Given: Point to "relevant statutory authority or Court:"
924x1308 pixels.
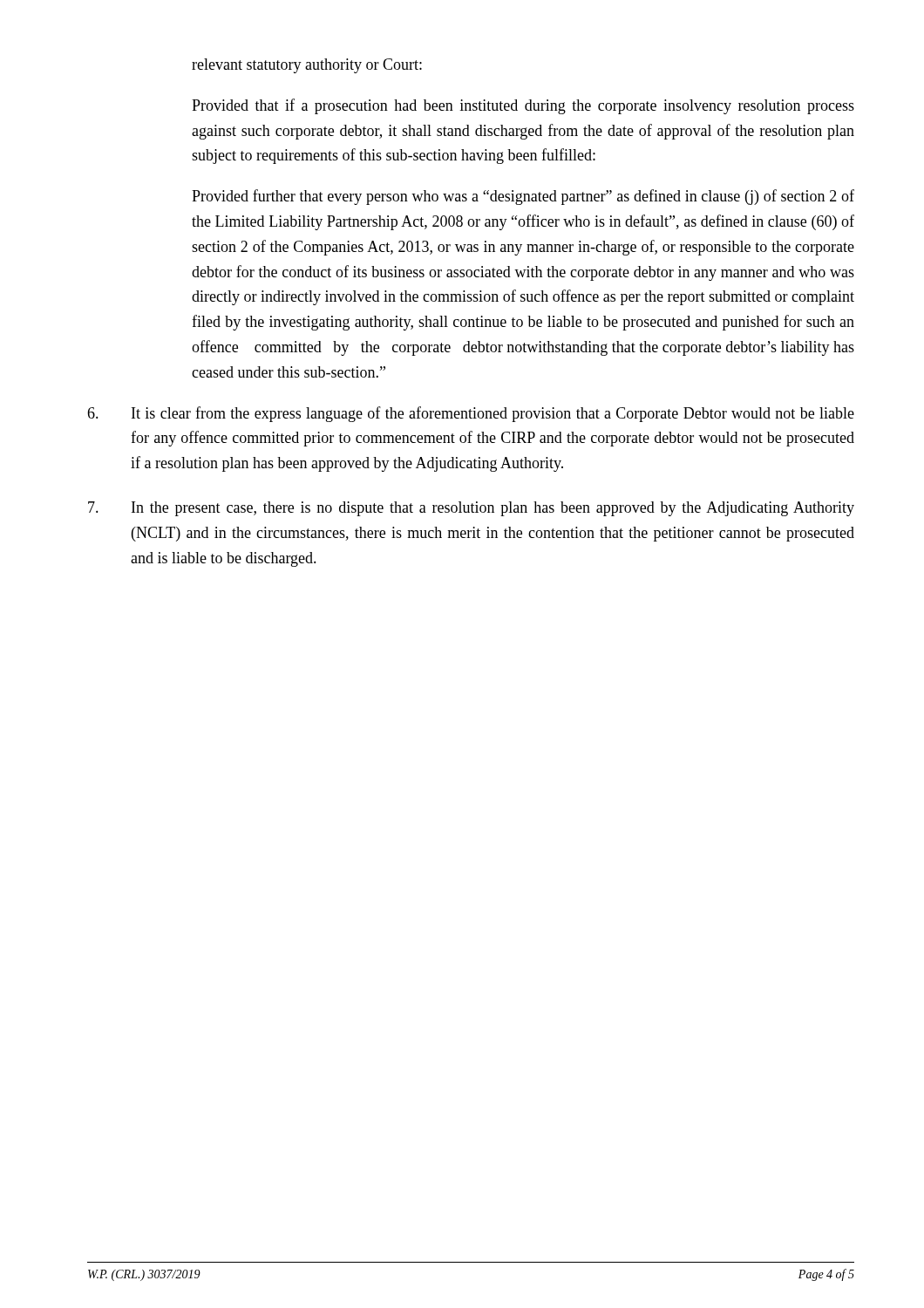Looking at the screenshot, I should [307, 65].
